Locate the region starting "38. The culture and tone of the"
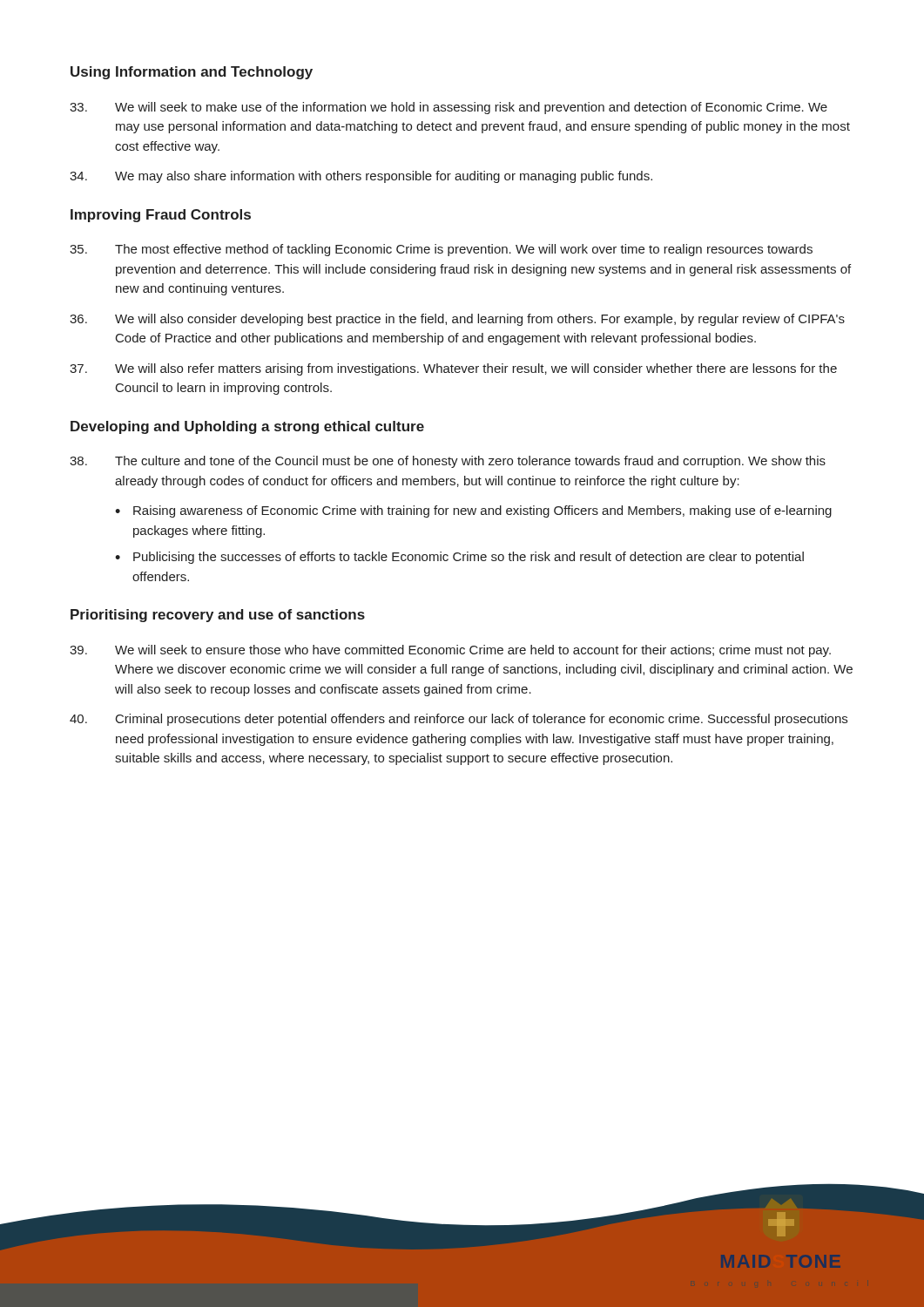 462,471
